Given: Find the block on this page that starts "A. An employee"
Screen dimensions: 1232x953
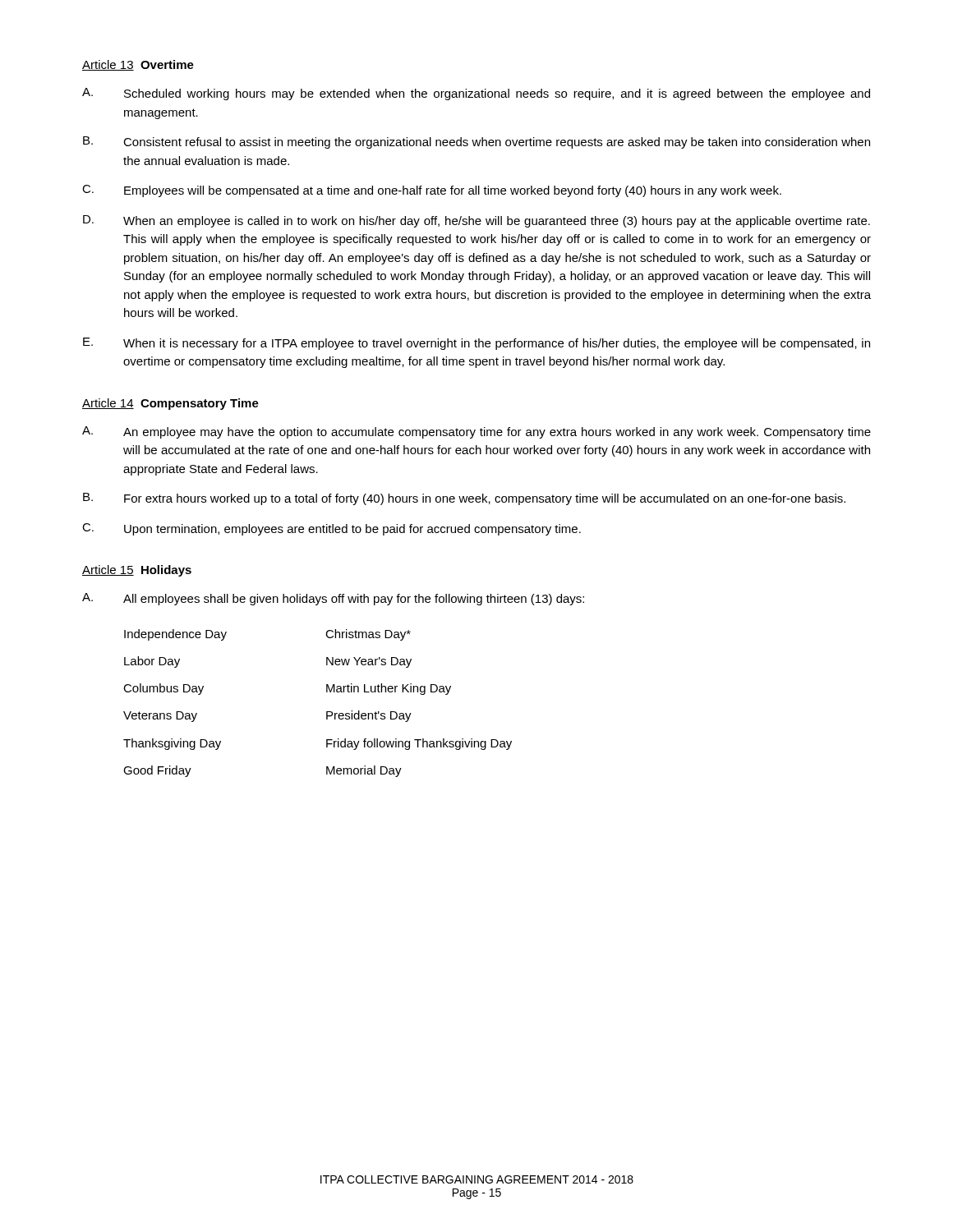Looking at the screenshot, I should [476, 450].
